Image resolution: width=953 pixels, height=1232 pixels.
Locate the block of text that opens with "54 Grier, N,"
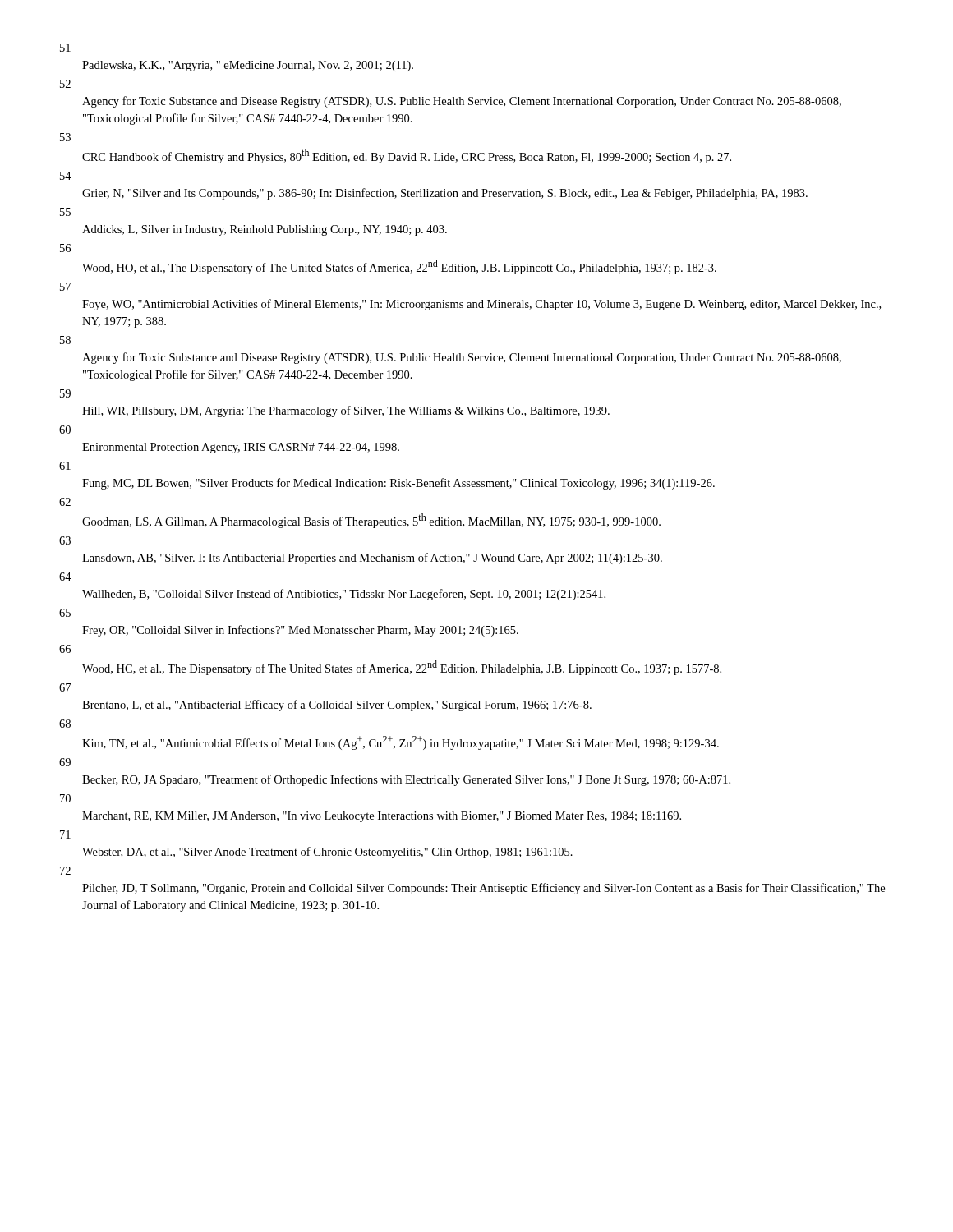click(473, 185)
